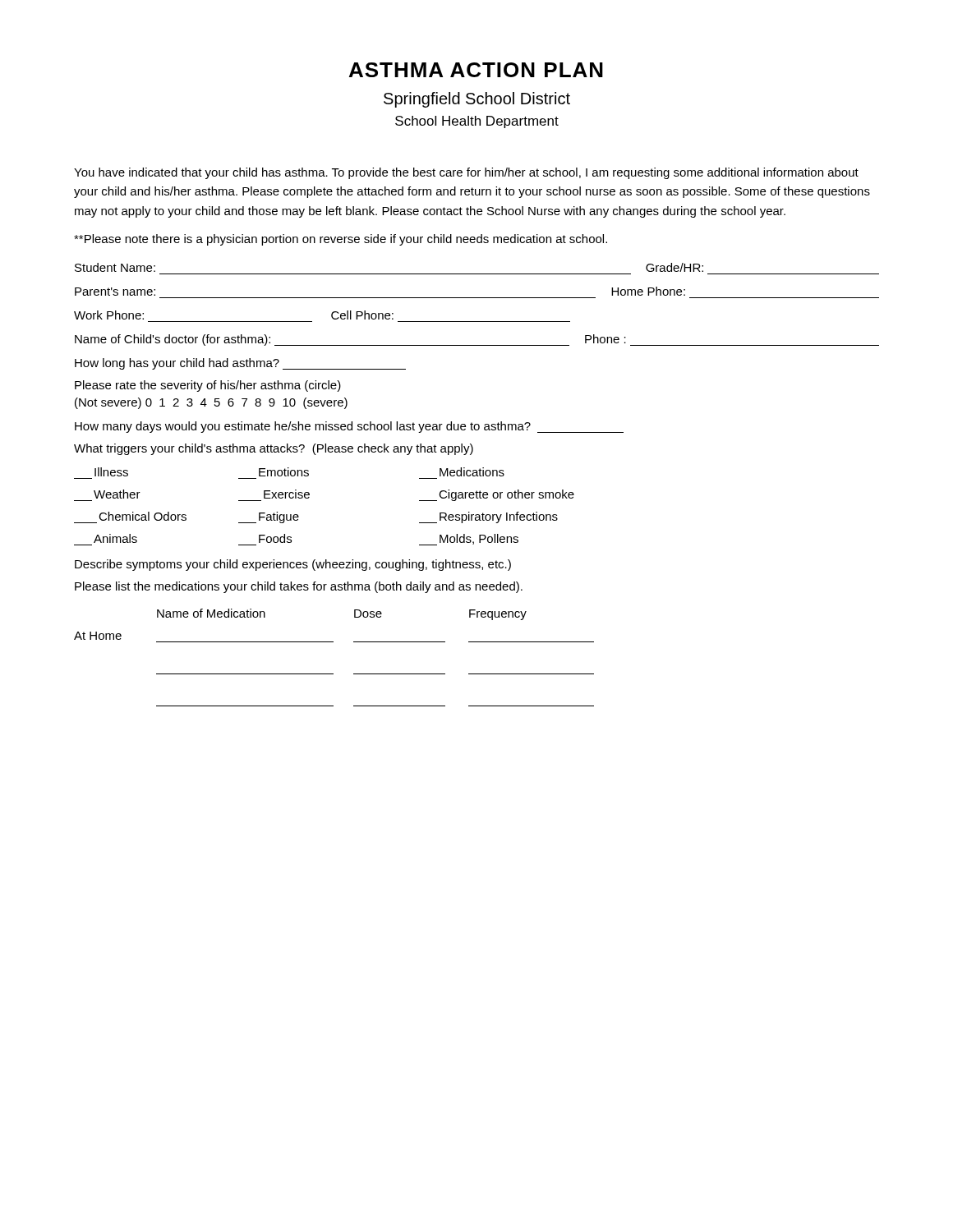Locate the text block starting "(Not severe) 0"

[x=211, y=402]
